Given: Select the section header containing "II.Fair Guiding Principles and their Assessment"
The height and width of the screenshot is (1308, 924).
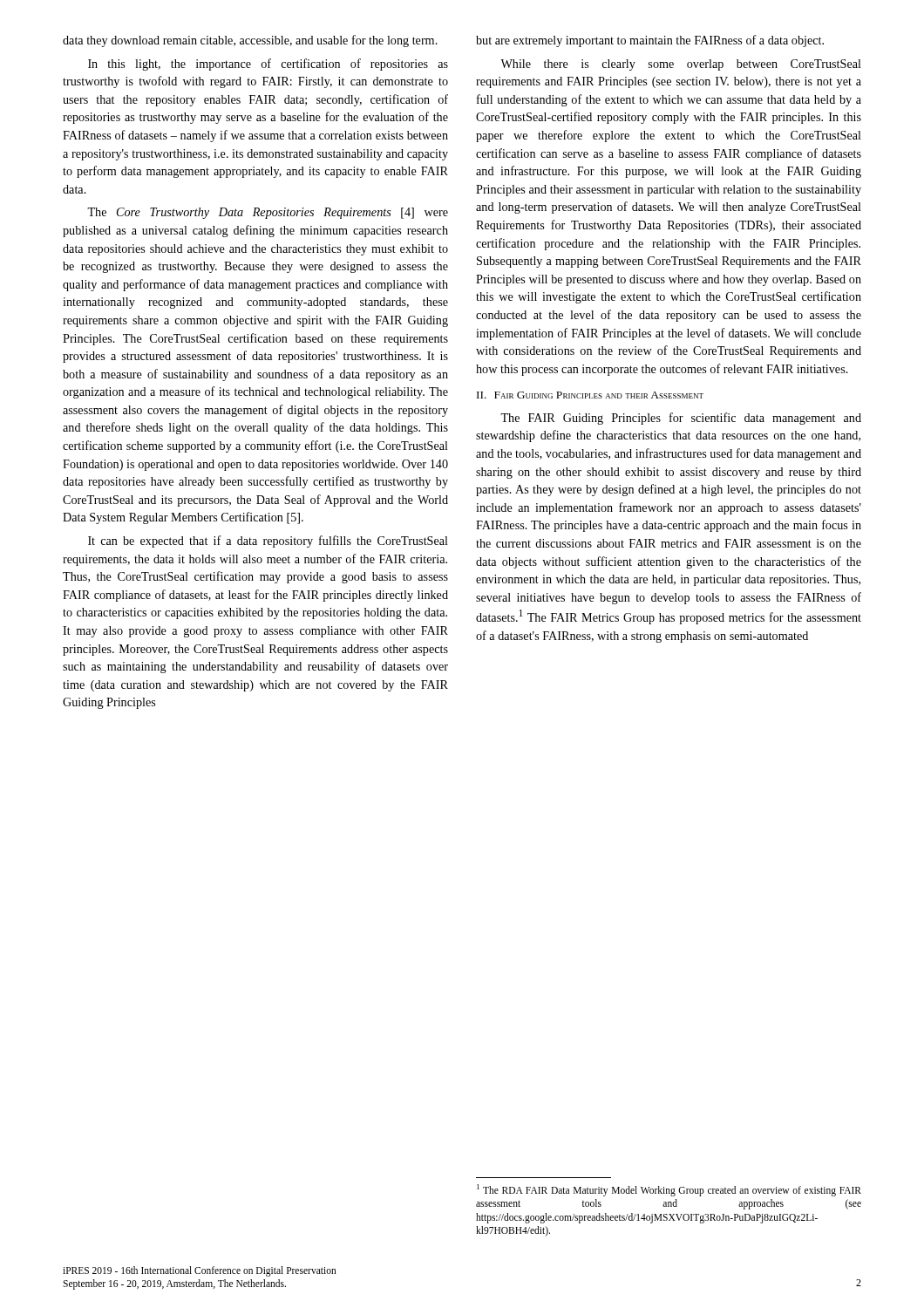Looking at the screenshot, I should (x=590, y=395).
